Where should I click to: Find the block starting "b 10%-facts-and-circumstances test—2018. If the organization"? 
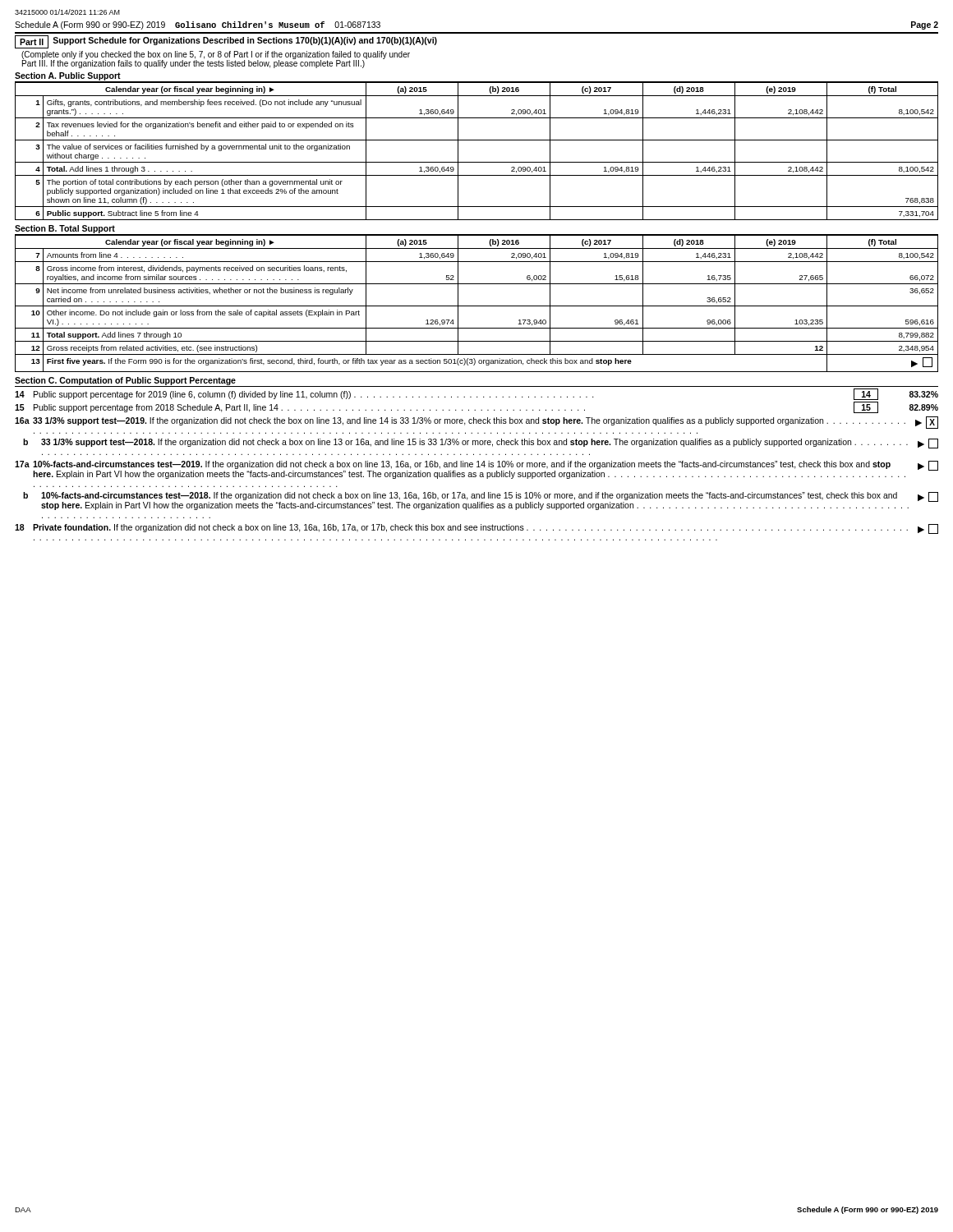tap(476, 505)
